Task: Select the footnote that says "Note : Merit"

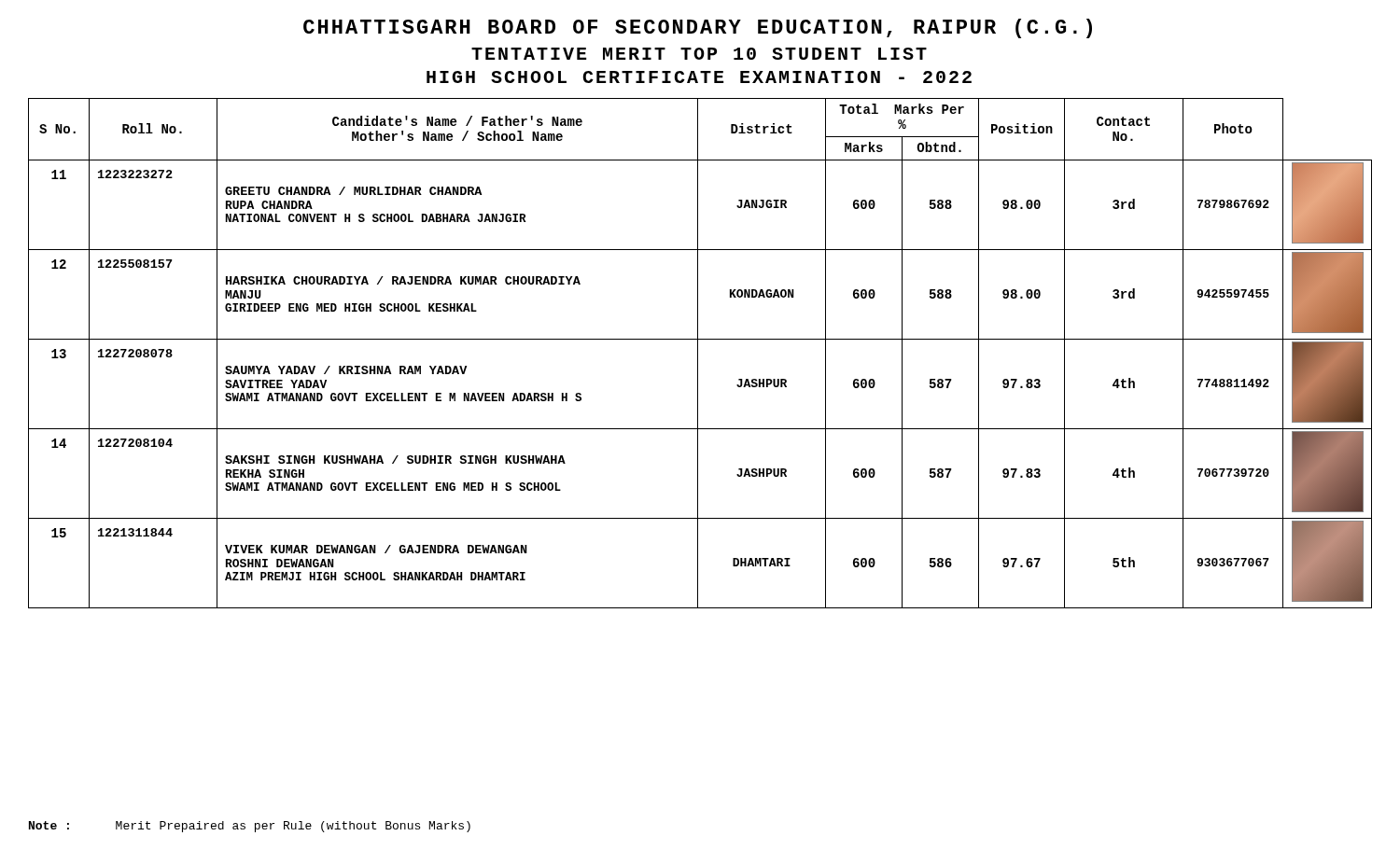Action: click(250, 826)
